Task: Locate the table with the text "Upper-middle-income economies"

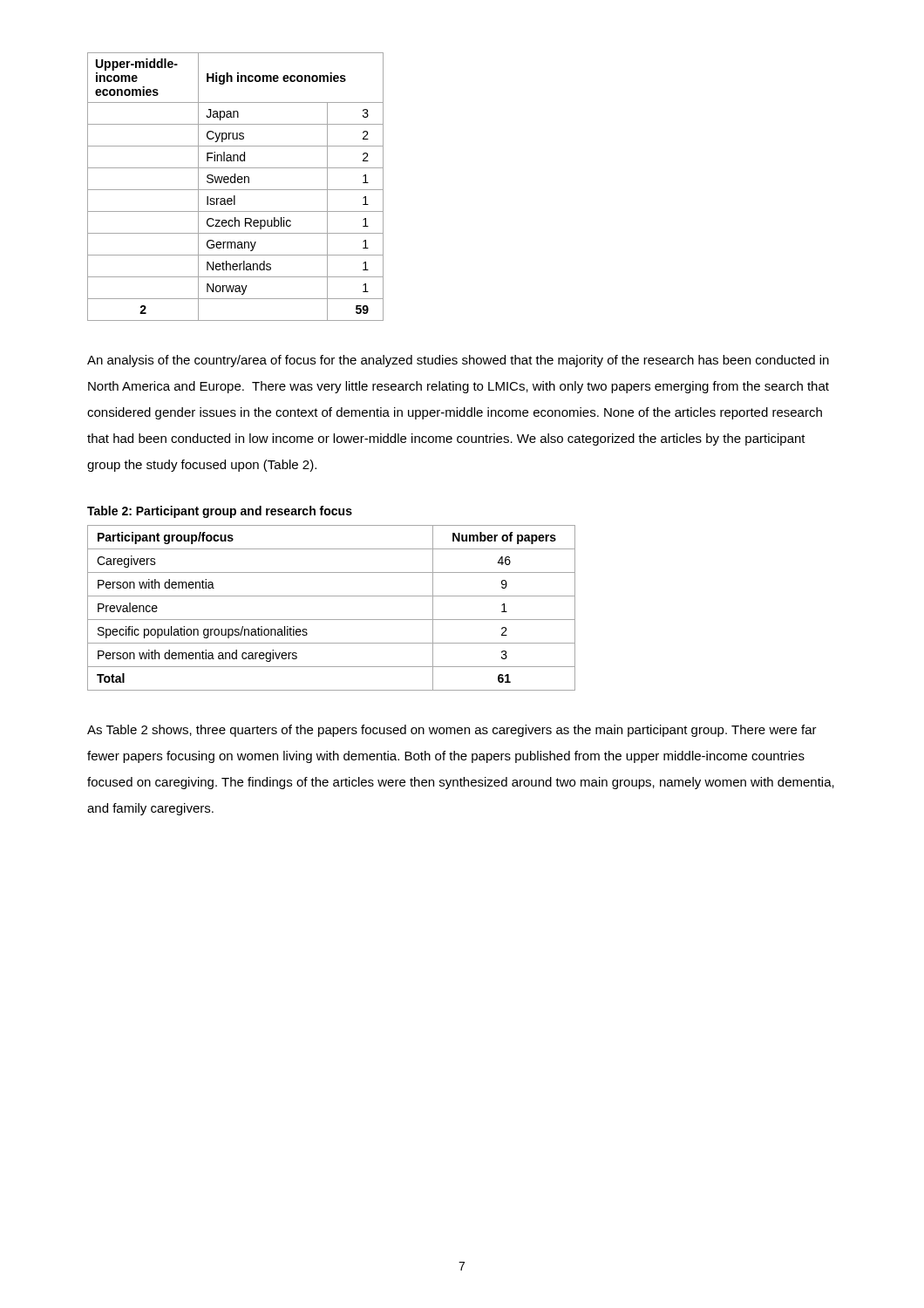Action: [x=462, y=187]
